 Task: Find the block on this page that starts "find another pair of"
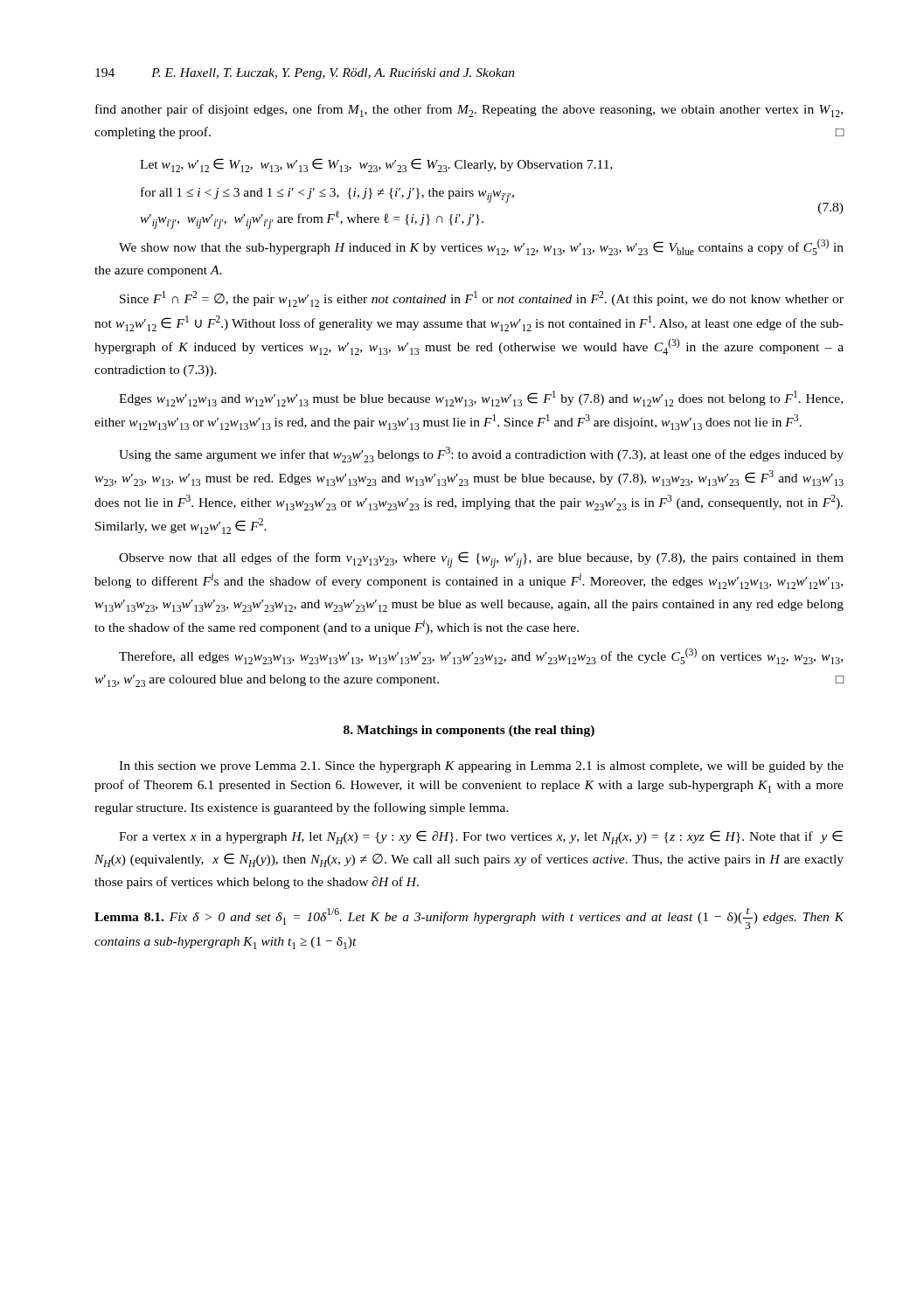[469, 122]
